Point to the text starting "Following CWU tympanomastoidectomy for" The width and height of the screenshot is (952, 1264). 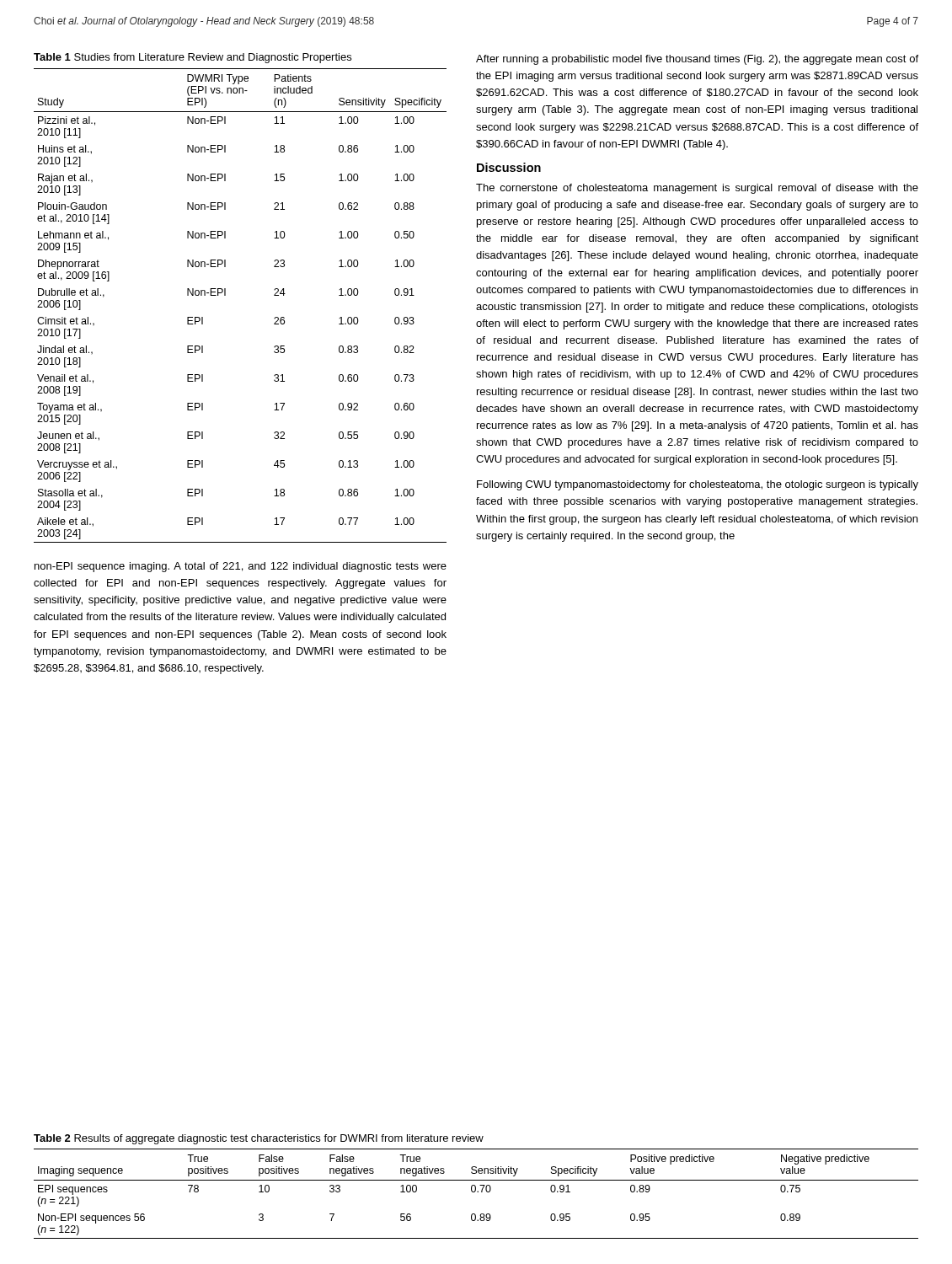697,510
